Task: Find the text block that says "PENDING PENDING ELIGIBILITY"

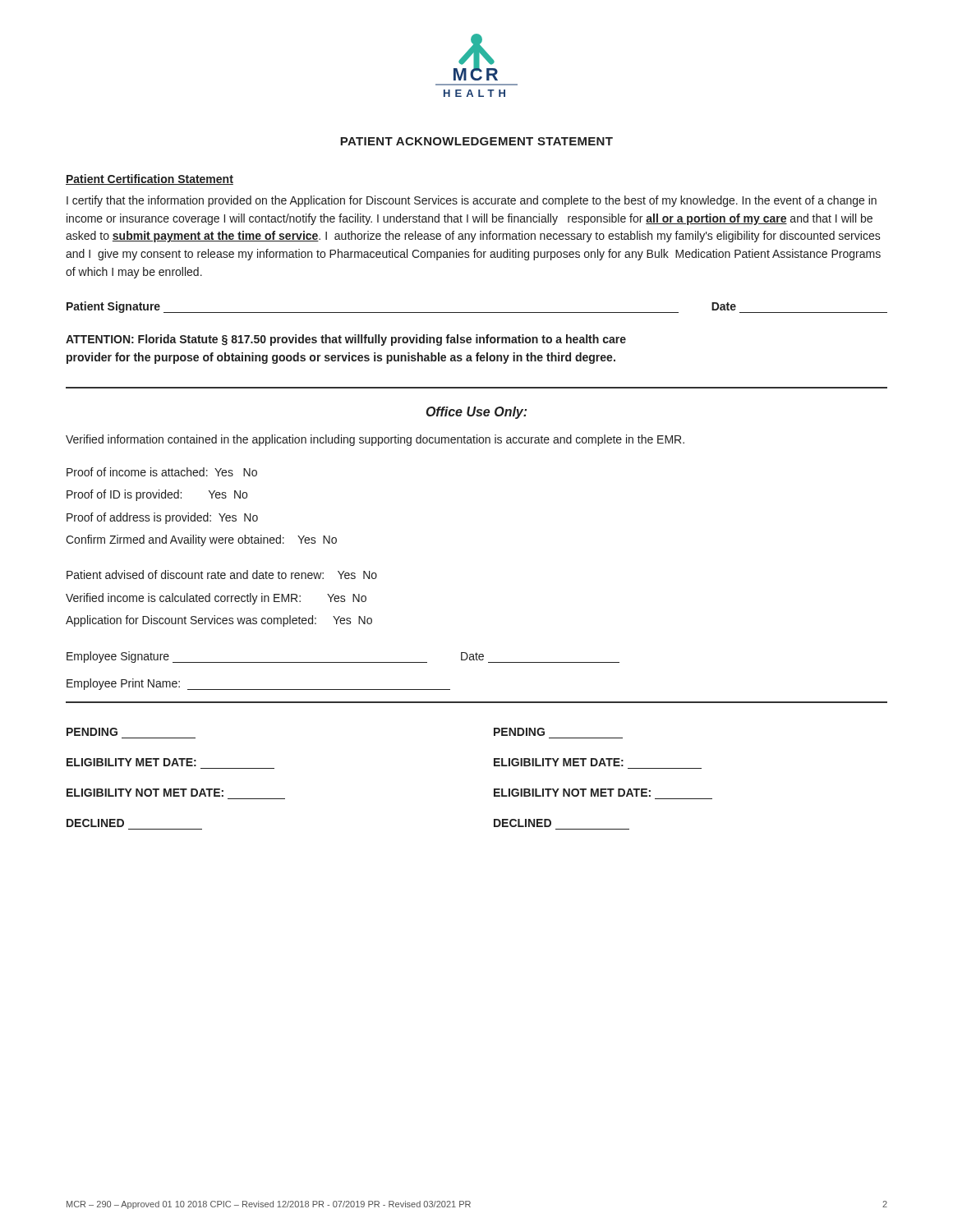Action: [92, 731]
